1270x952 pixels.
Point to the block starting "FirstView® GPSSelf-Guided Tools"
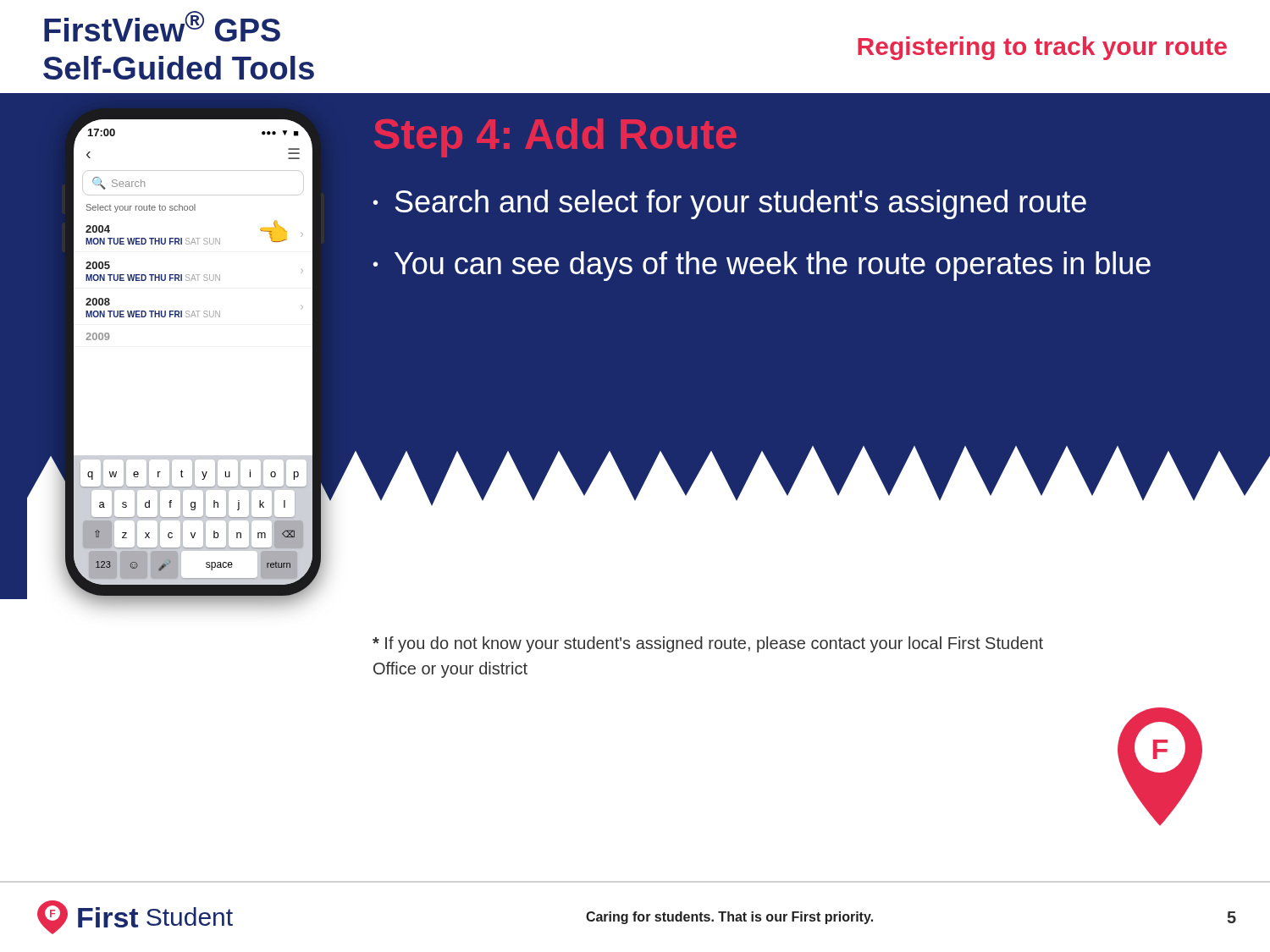(x=179, y=46)
